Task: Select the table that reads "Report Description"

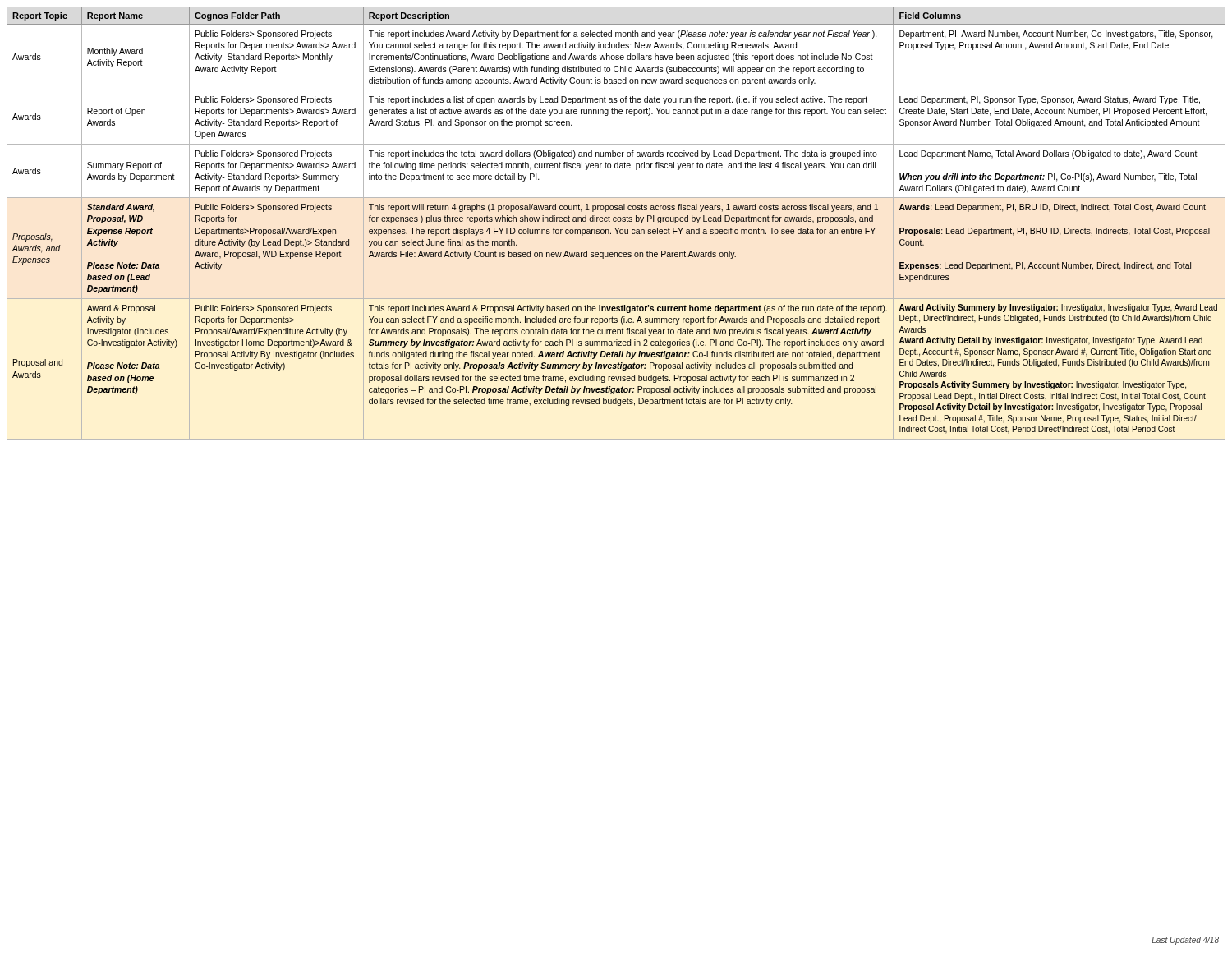Action: 616,223
